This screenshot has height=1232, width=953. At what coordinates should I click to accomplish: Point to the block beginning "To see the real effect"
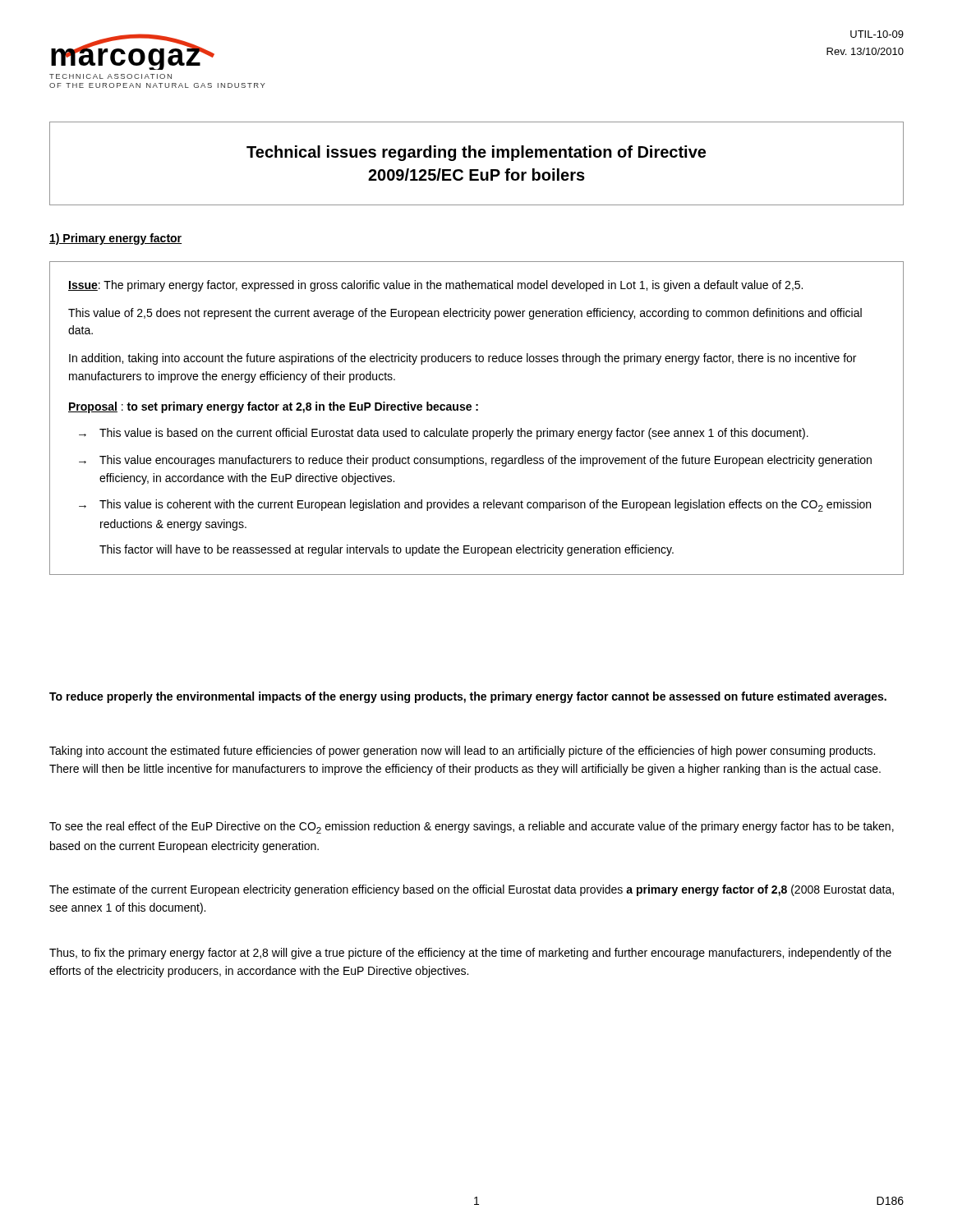472,836
